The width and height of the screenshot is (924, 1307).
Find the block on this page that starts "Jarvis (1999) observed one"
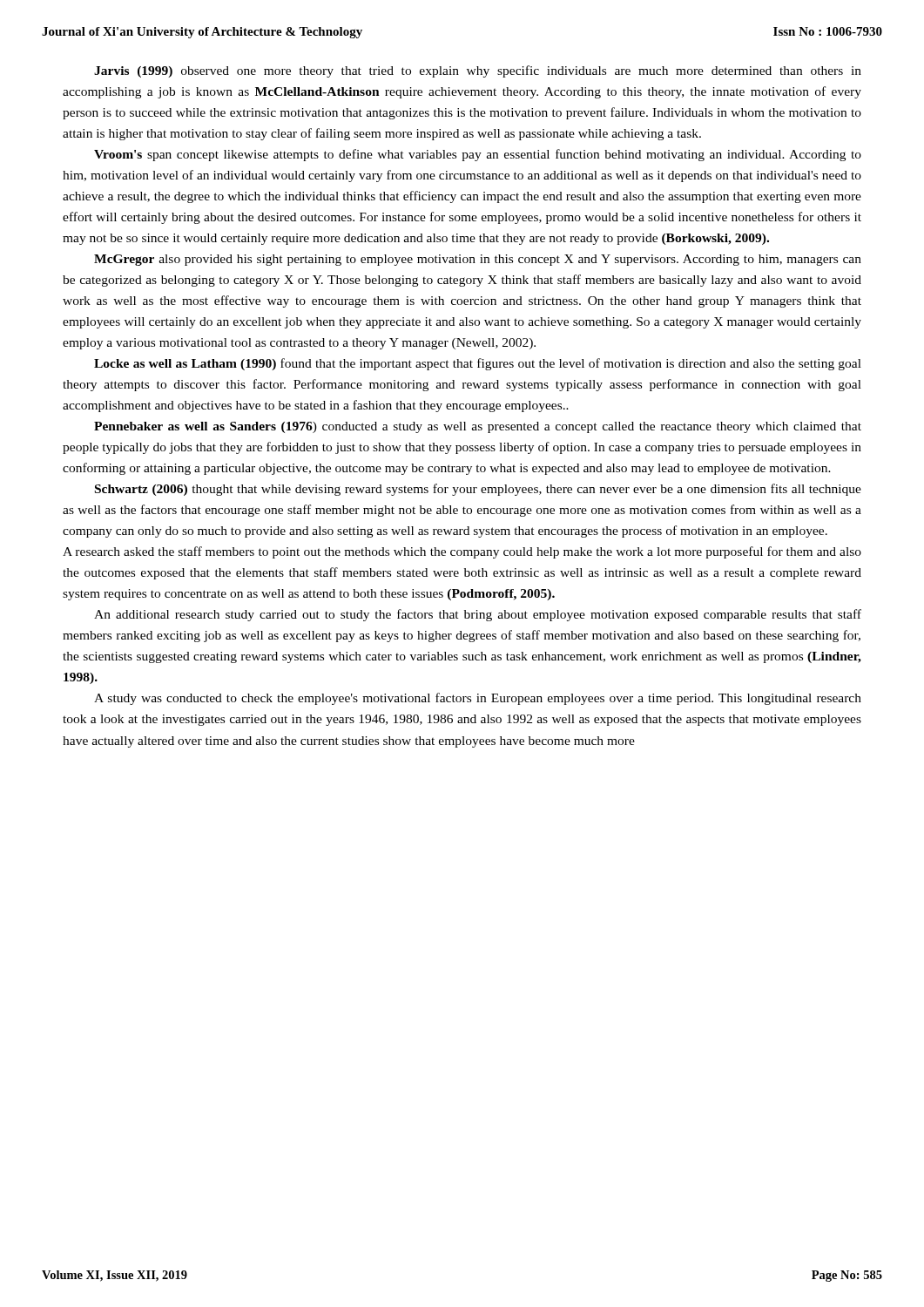(462, 102)
